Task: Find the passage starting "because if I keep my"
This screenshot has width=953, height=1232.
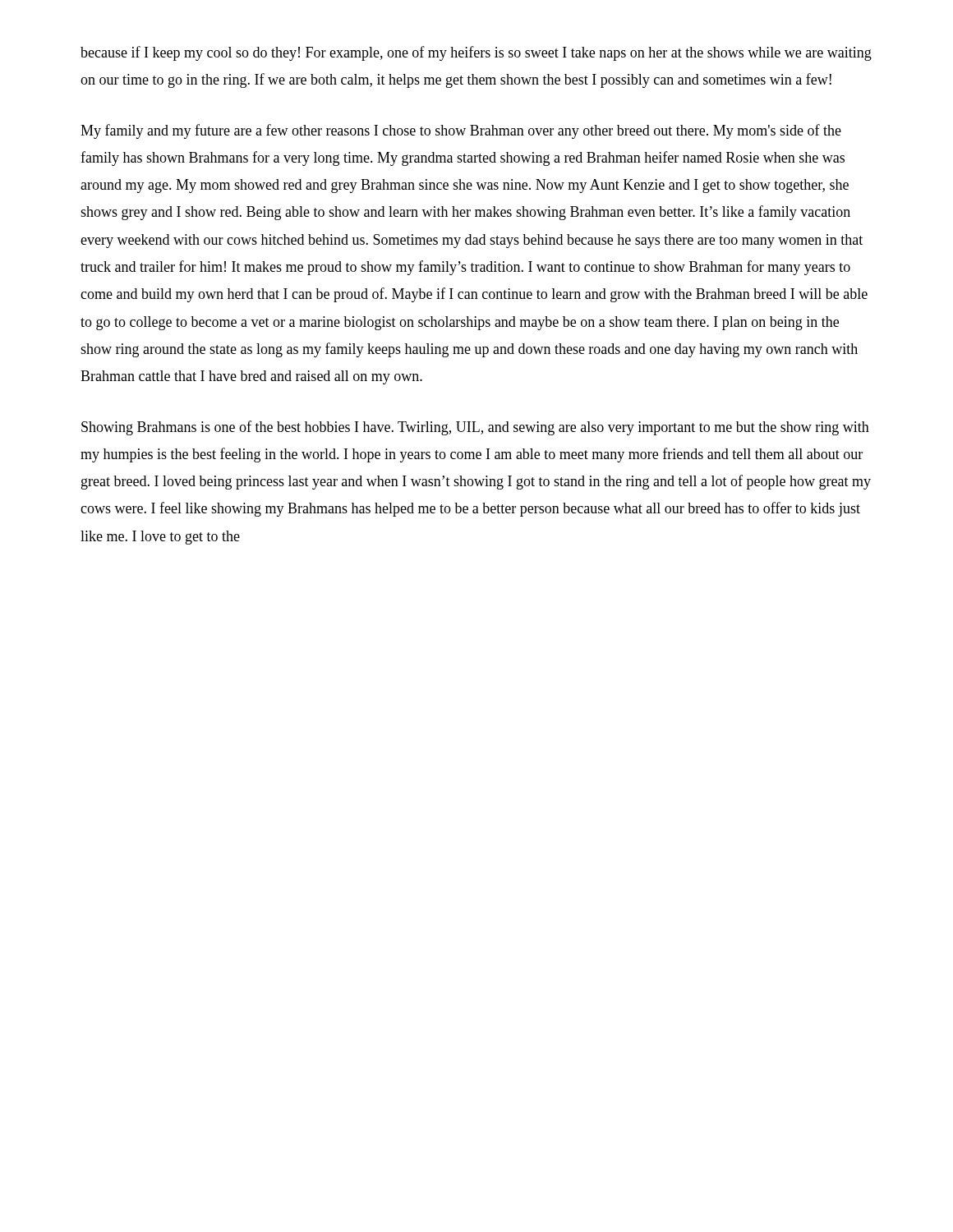Action: coord(476,66)
